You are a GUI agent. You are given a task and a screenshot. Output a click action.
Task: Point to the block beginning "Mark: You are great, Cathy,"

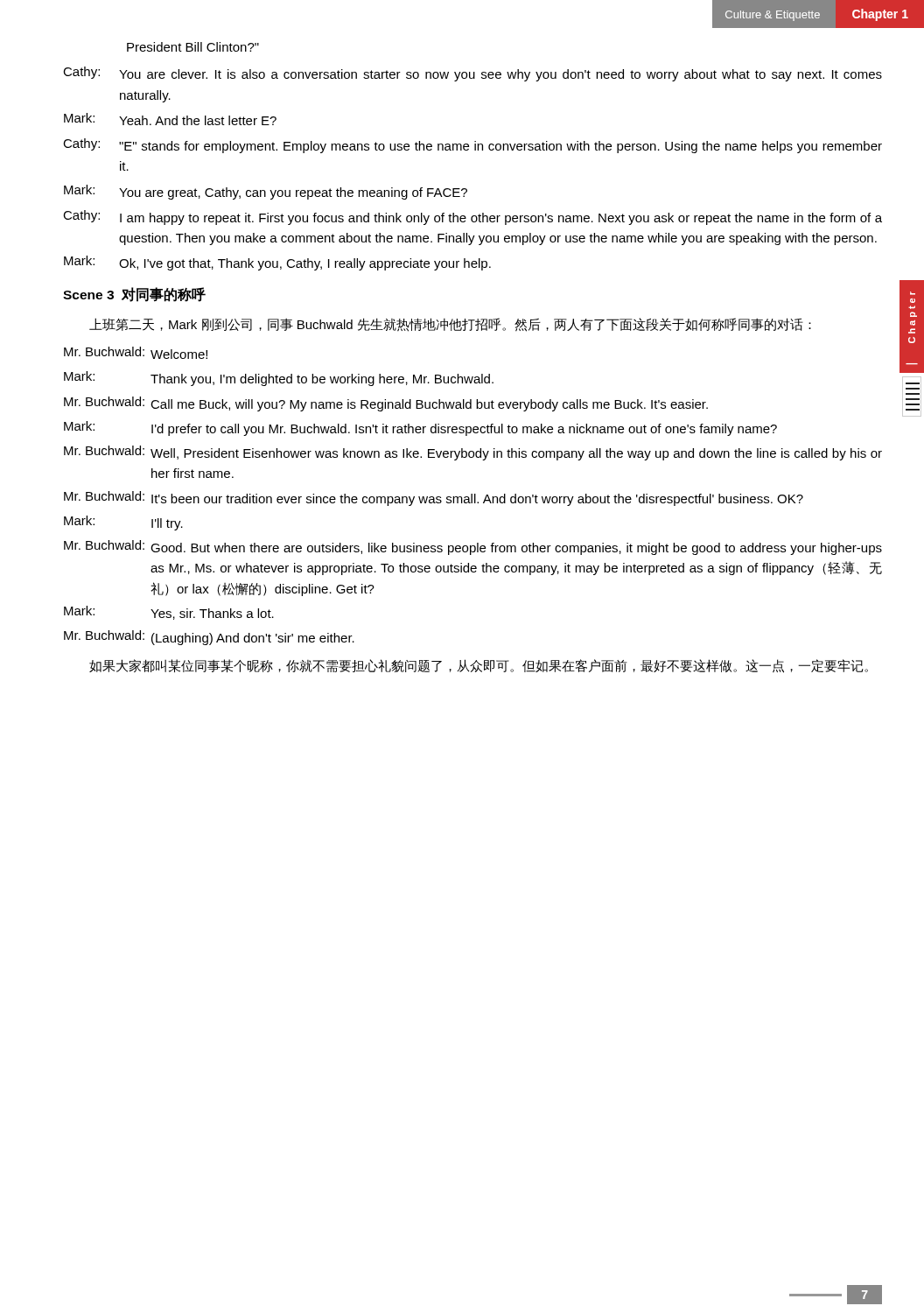[472, 192]
